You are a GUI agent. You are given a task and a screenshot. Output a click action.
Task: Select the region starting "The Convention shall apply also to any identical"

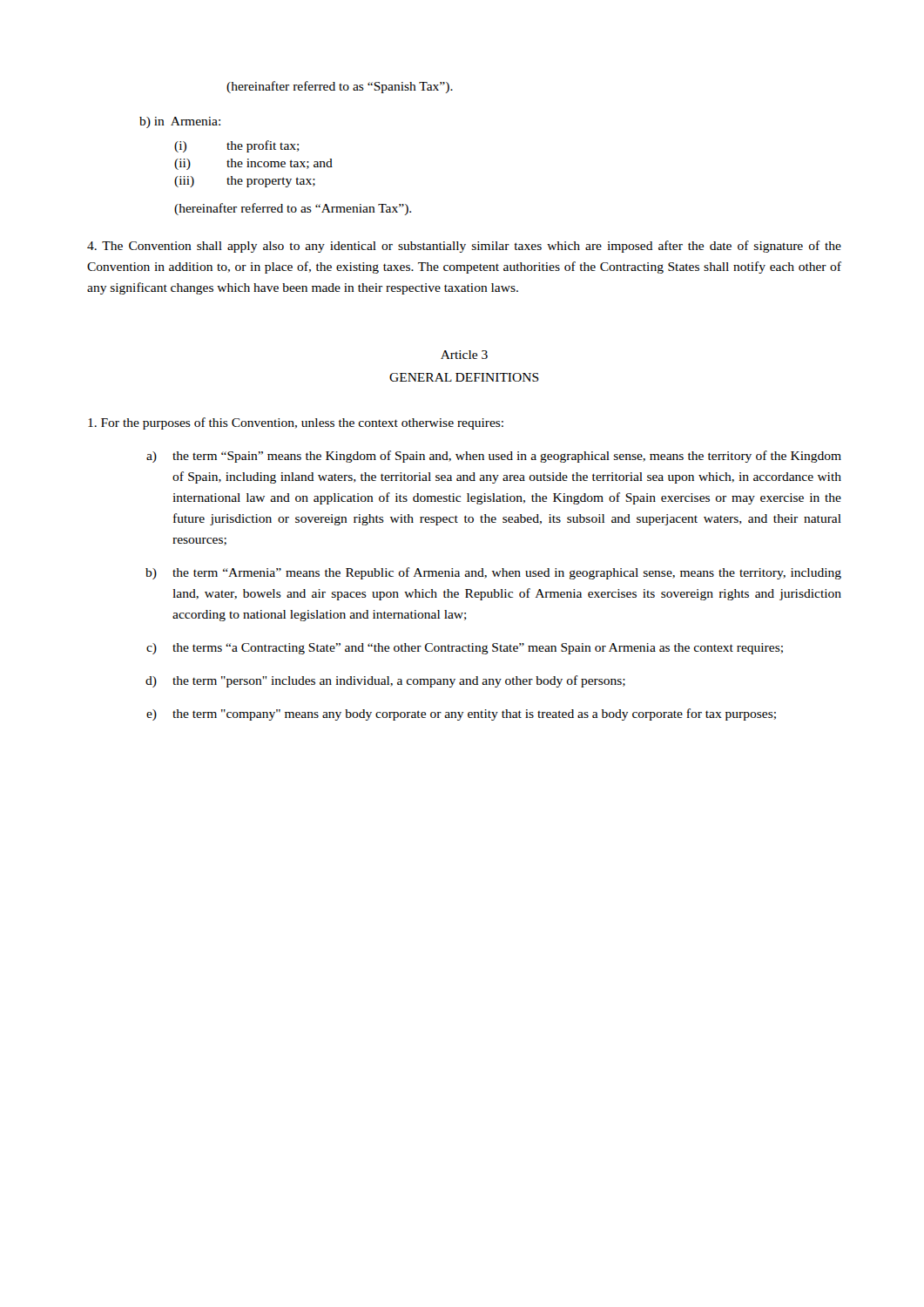click(x=464, y=266)
